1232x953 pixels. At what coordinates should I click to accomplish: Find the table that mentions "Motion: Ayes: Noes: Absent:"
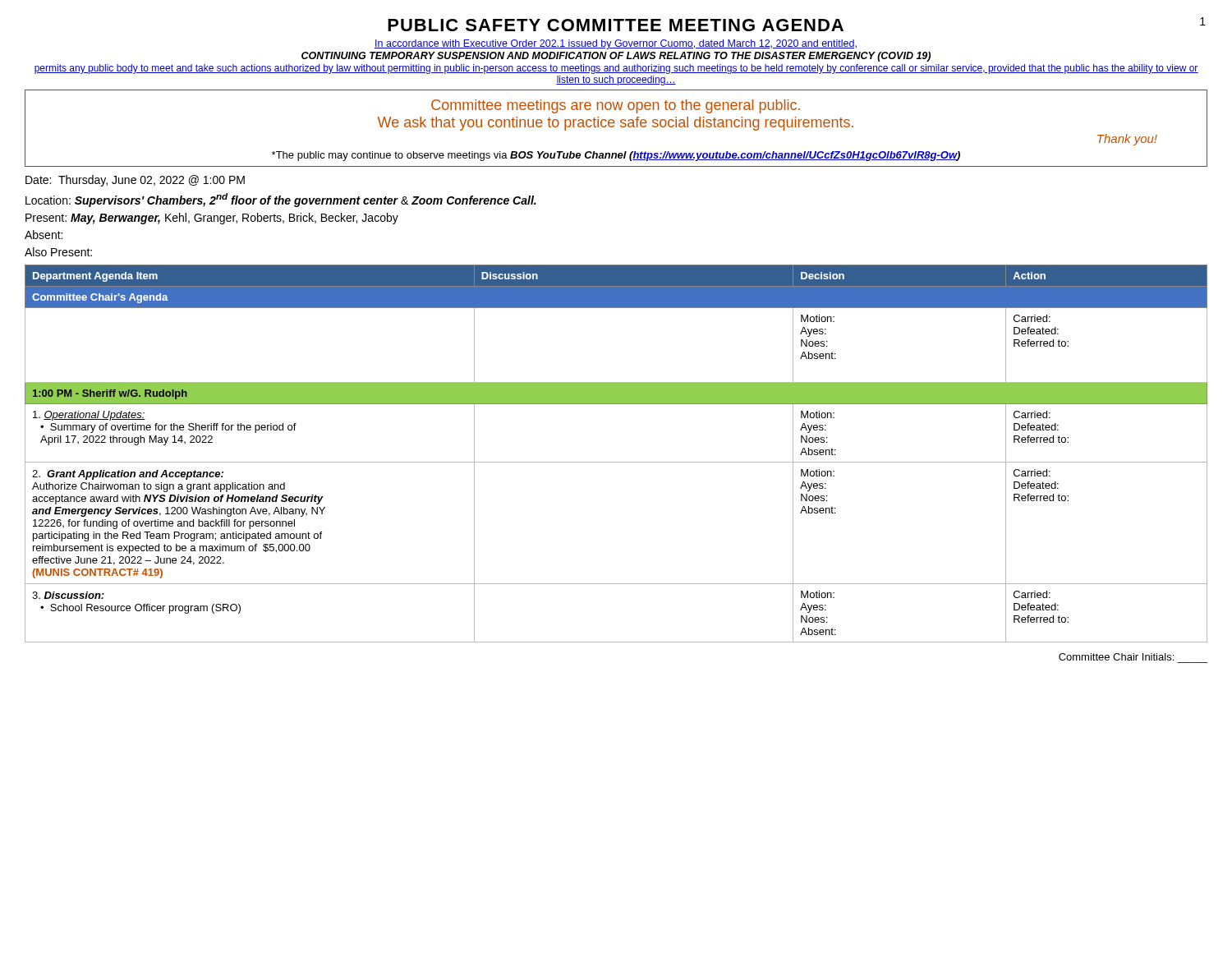[616, 453]
